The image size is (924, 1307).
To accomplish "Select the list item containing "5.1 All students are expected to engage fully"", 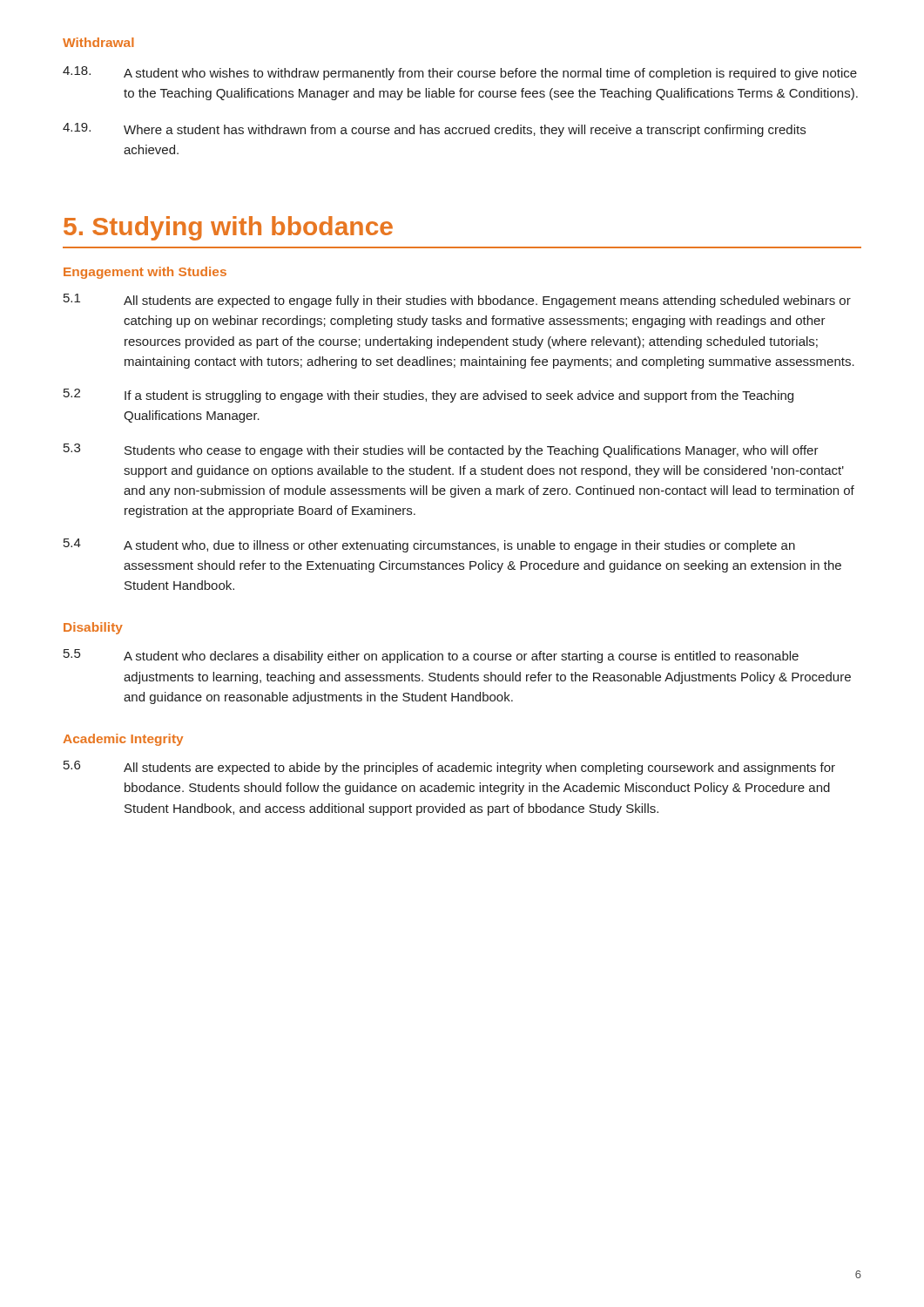I will 462,331.
